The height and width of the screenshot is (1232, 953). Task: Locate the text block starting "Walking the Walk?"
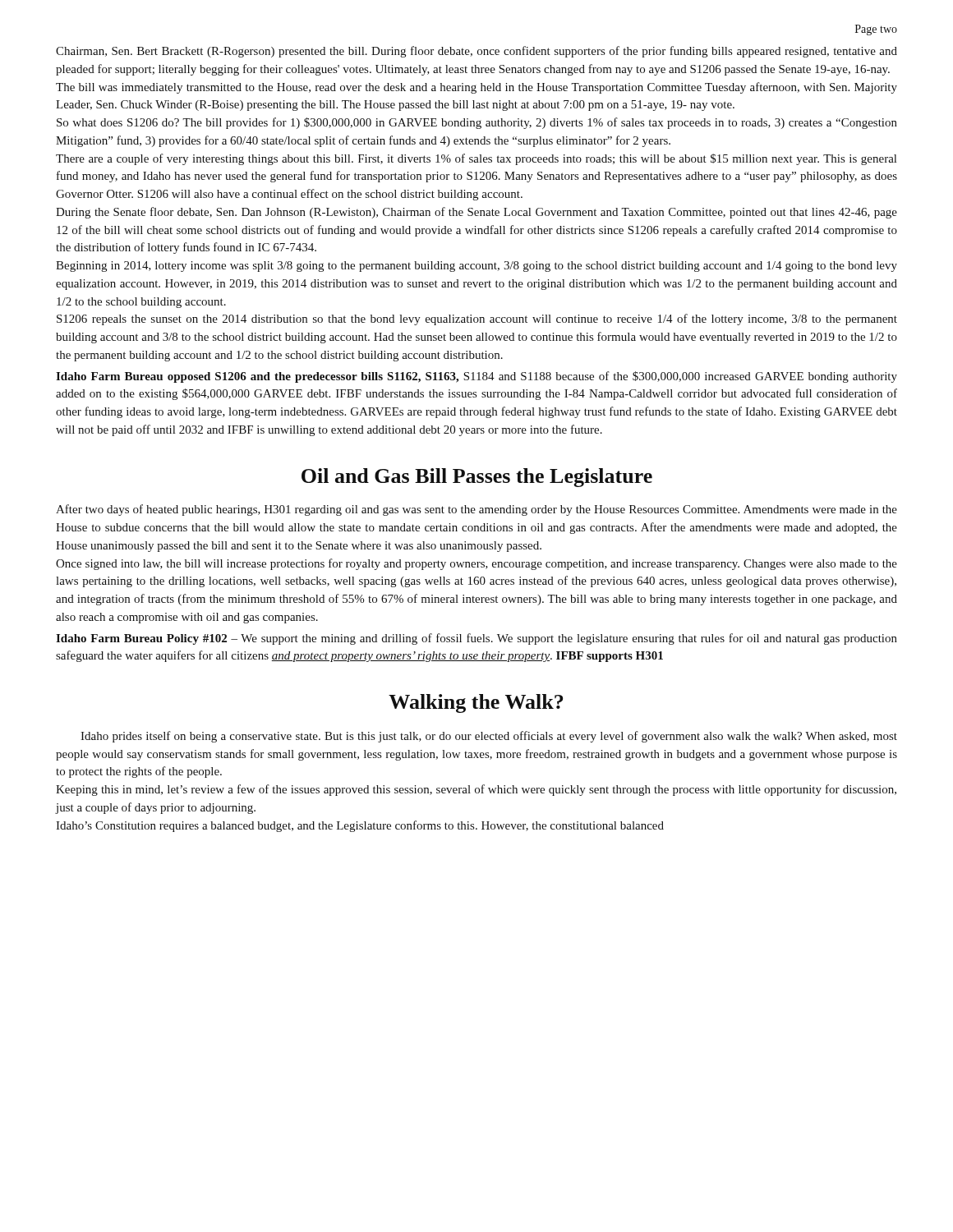476,702
